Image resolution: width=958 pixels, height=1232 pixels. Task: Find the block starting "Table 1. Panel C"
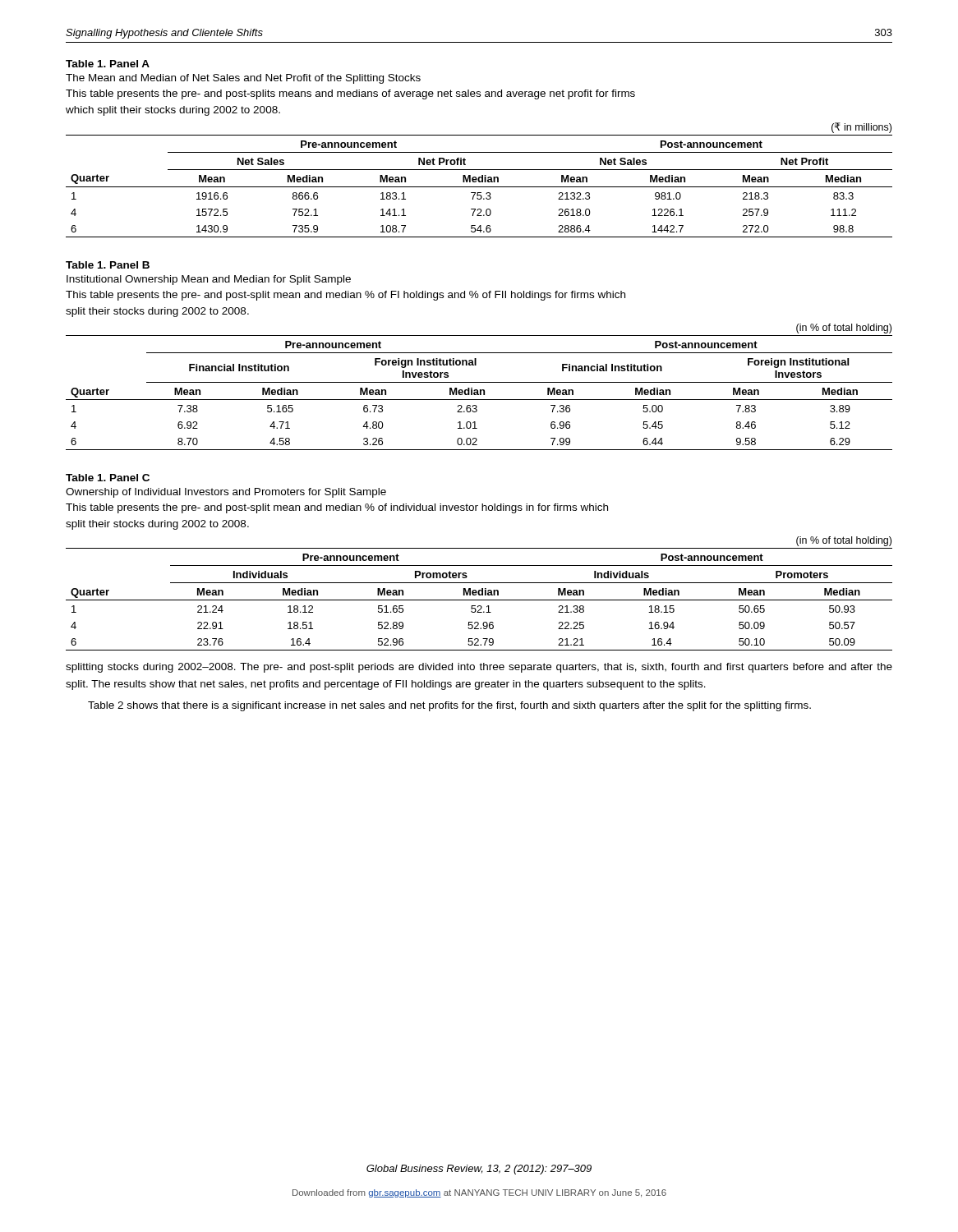108,478
